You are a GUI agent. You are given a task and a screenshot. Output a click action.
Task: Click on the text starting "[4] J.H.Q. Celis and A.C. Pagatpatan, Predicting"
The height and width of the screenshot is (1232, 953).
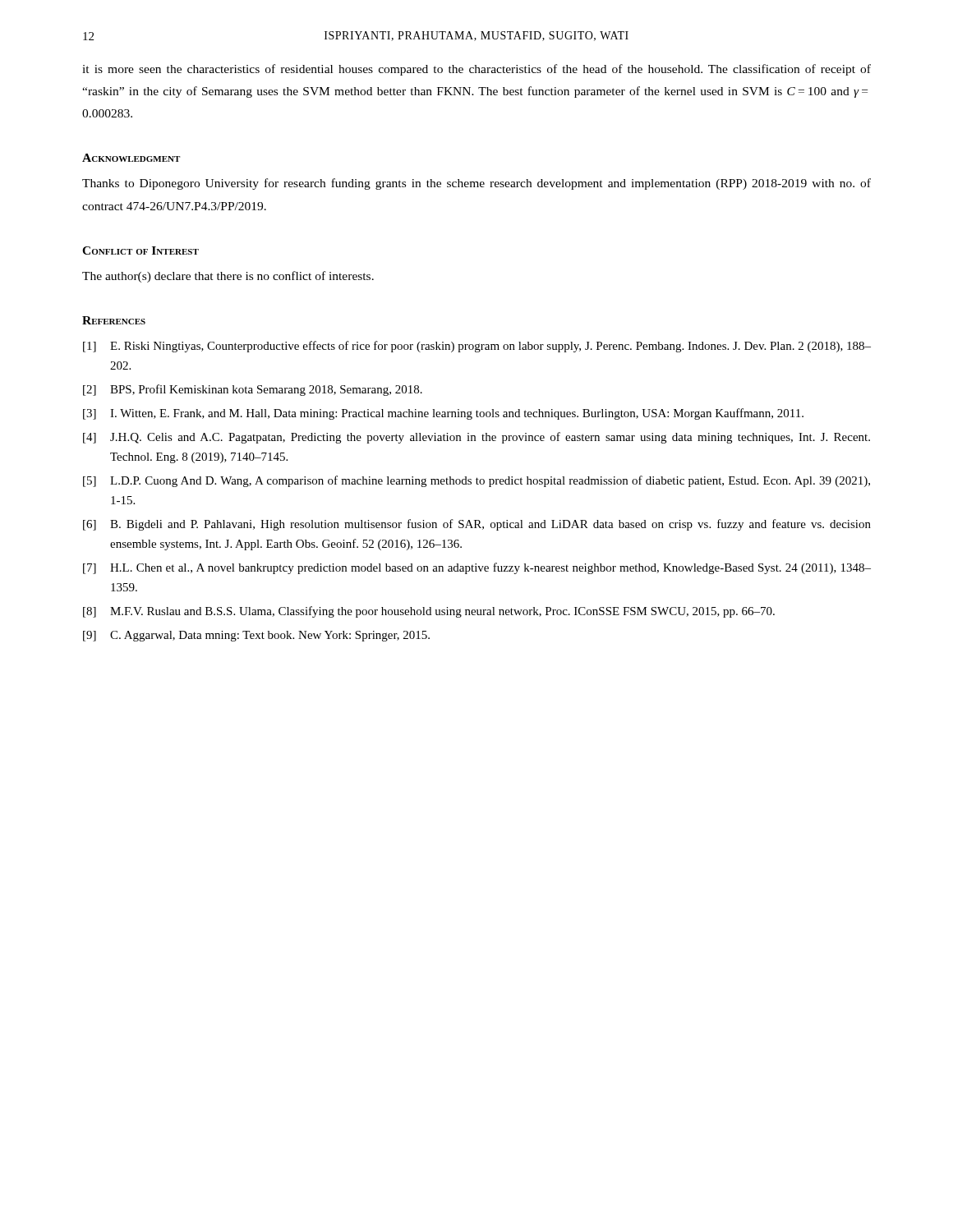[x=476, y=447]
